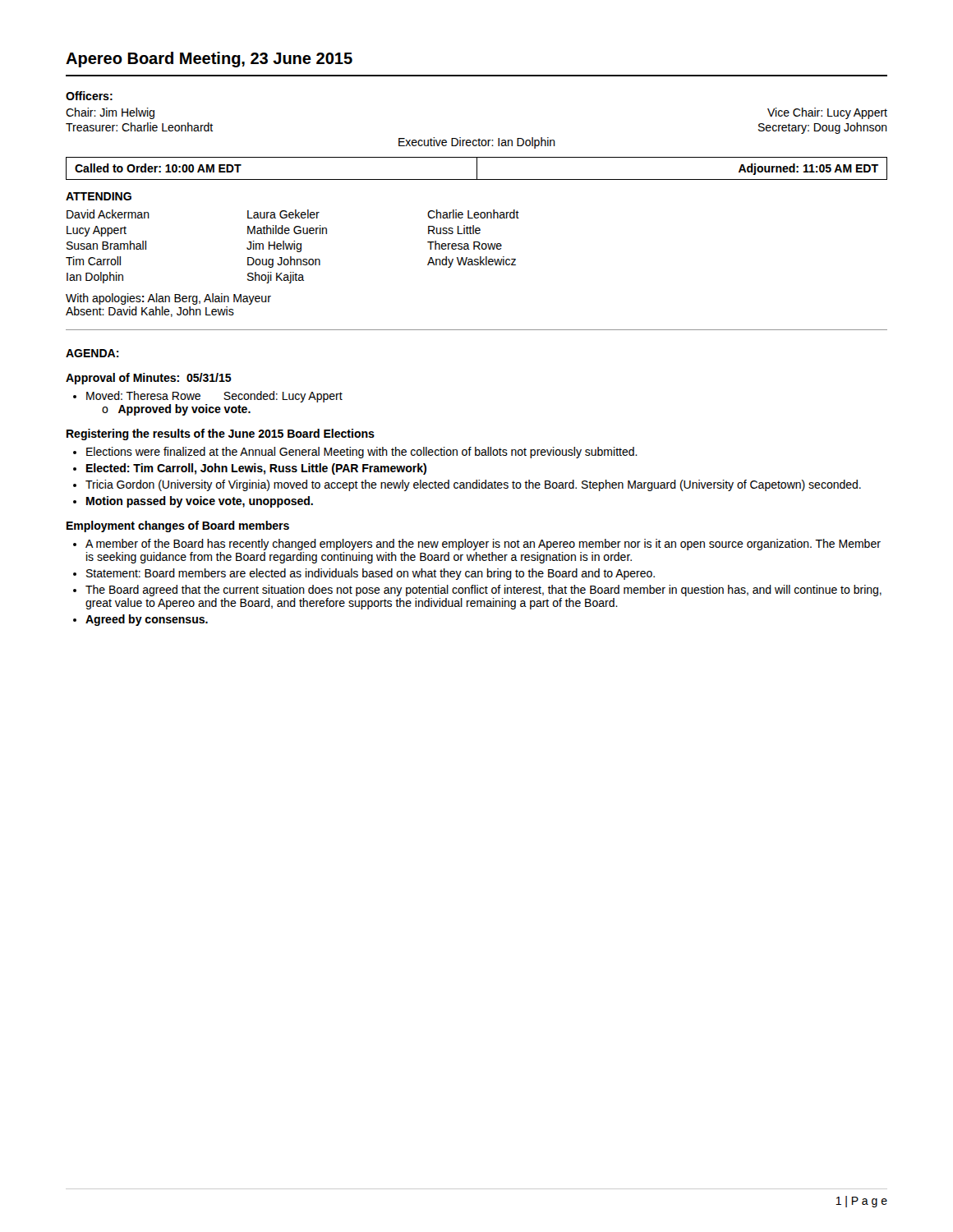Navigate to the element starting "Elections were finalized at the Annual General Meeting"

[362, 452]
